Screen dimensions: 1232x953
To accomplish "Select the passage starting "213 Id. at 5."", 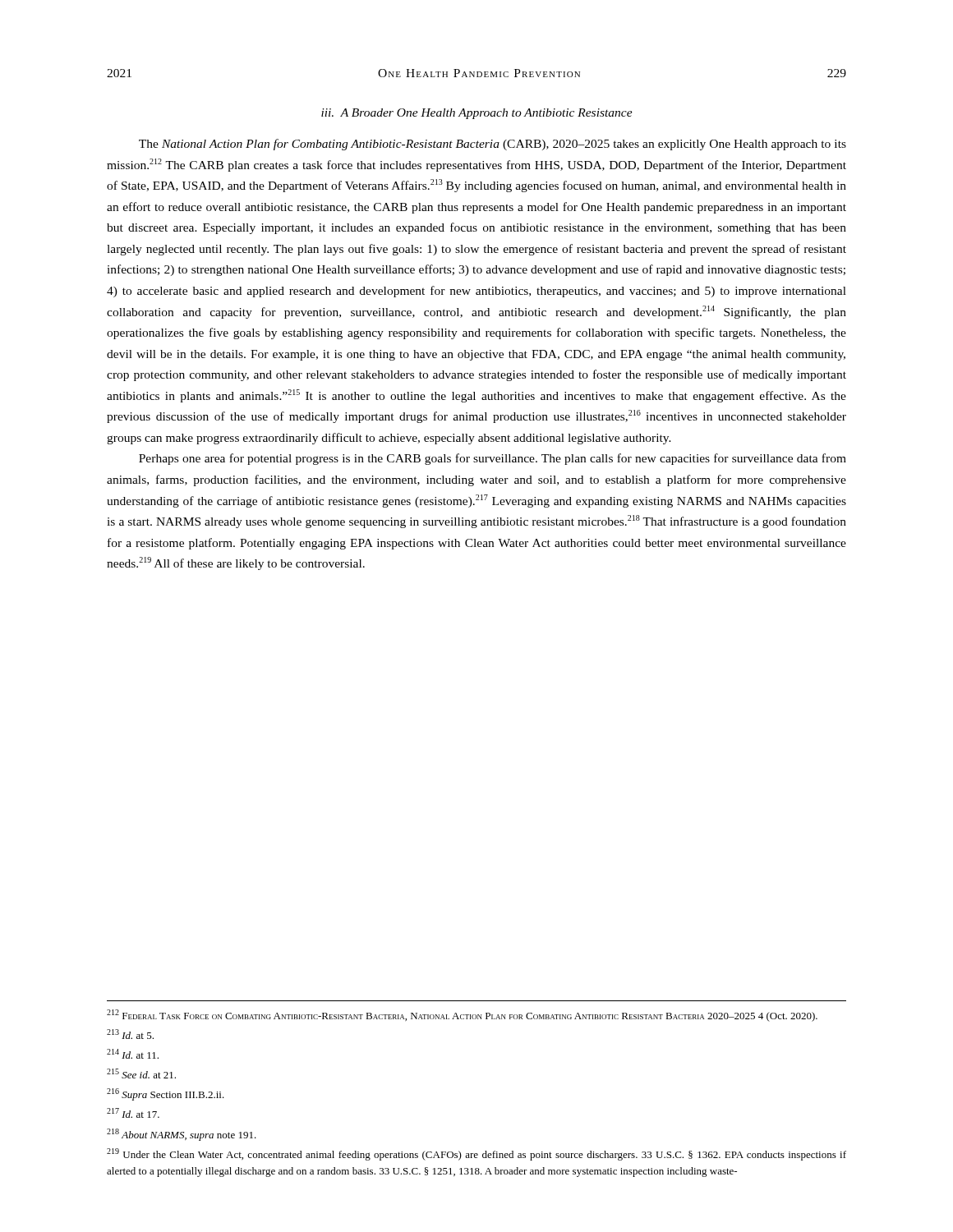I will click(x=131, y=1034).
